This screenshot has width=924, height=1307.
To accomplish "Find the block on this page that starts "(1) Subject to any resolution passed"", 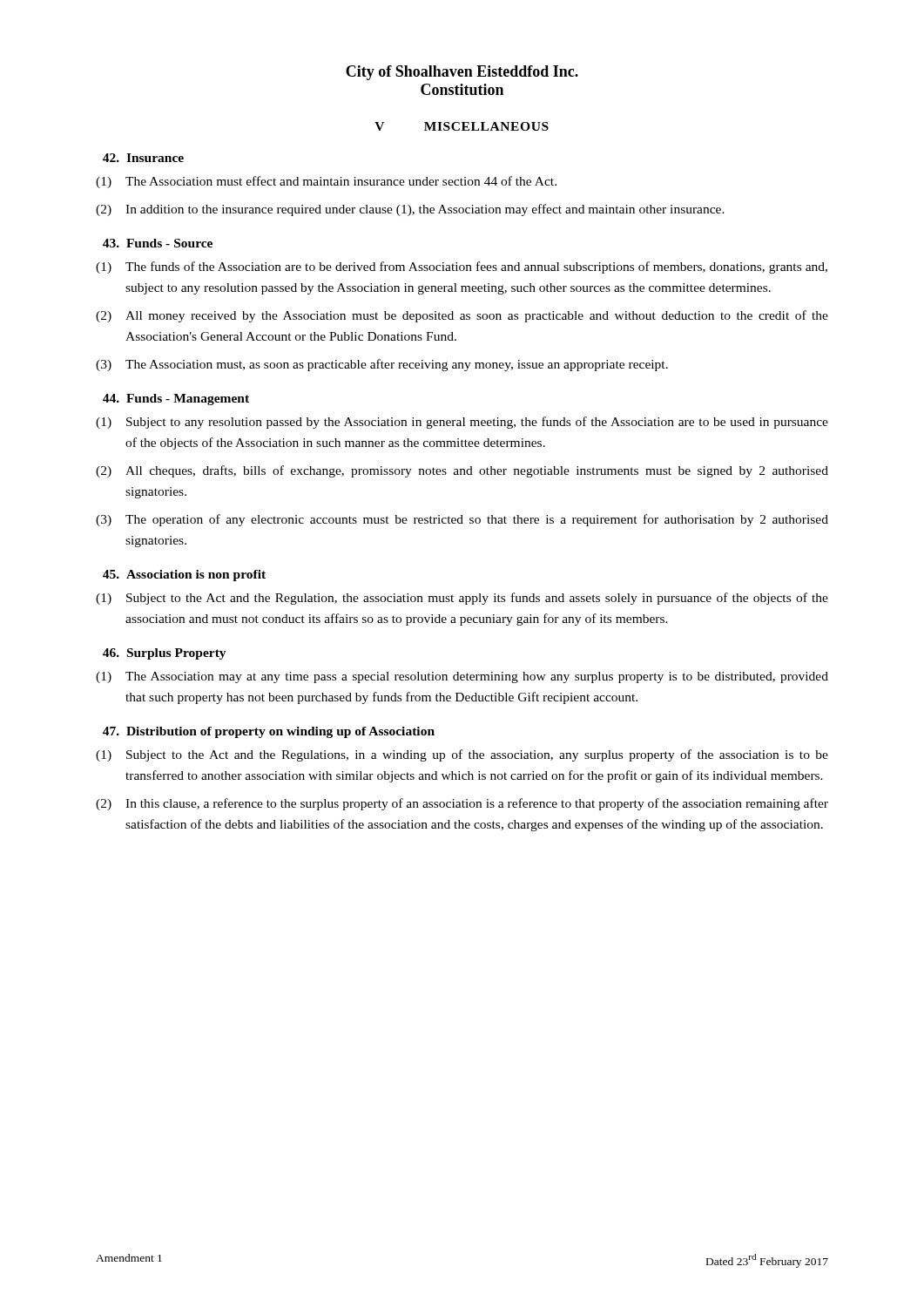I will (x=462, y=432).
